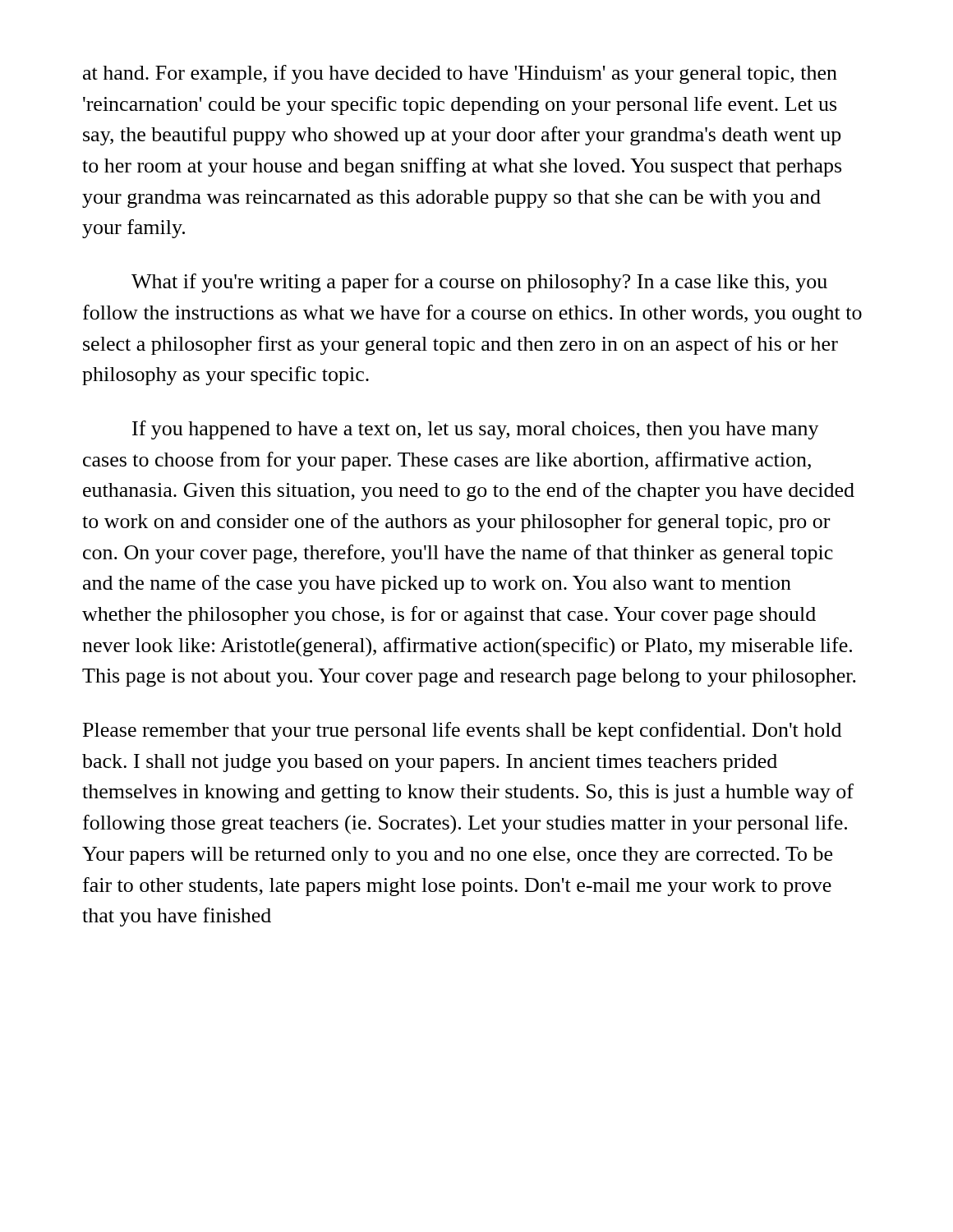953x1232 pixels.
Task: Select the text block with the text "What if you're writing a"
Action: coord(472,328)
